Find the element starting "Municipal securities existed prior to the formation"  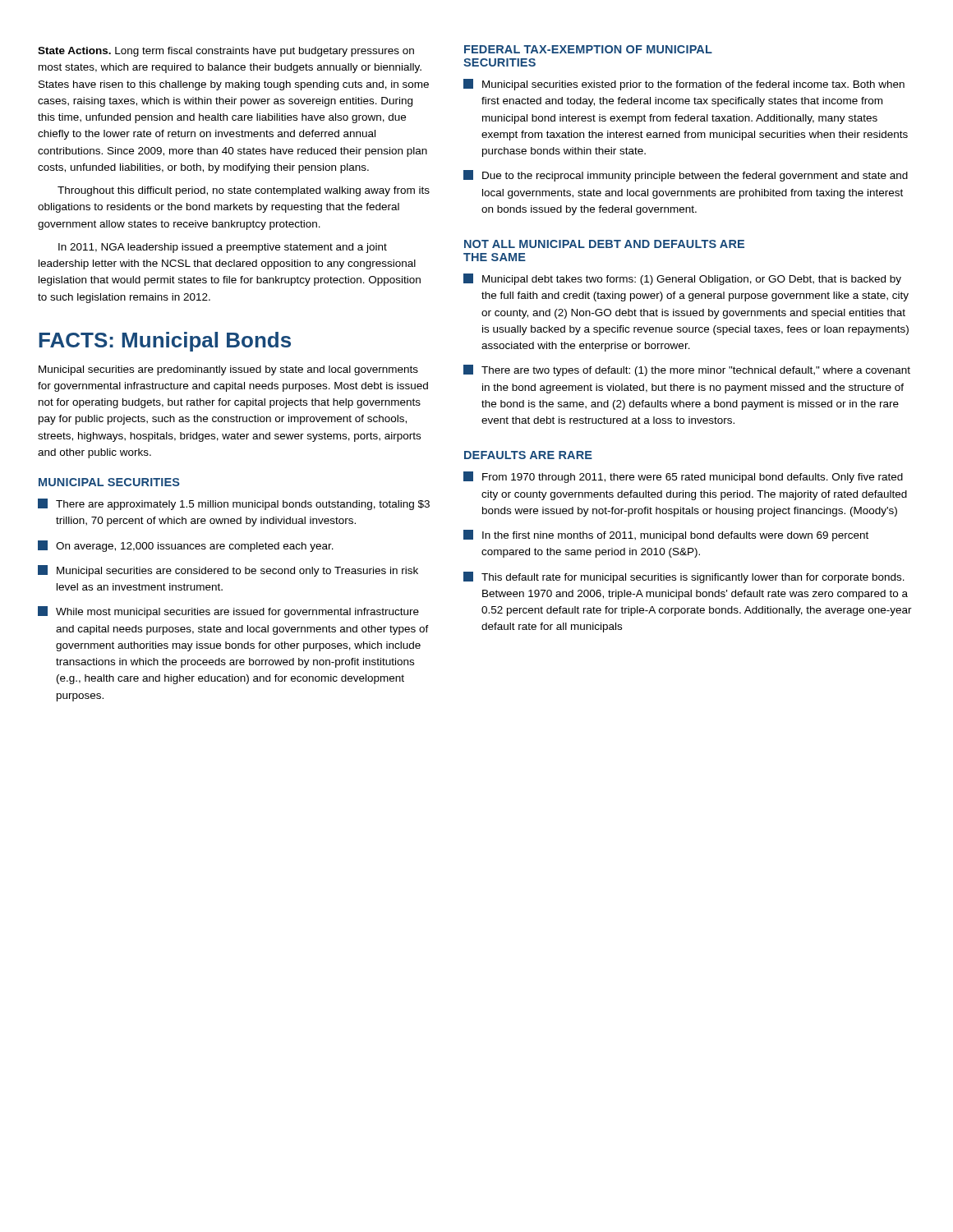tap(689, 118)
